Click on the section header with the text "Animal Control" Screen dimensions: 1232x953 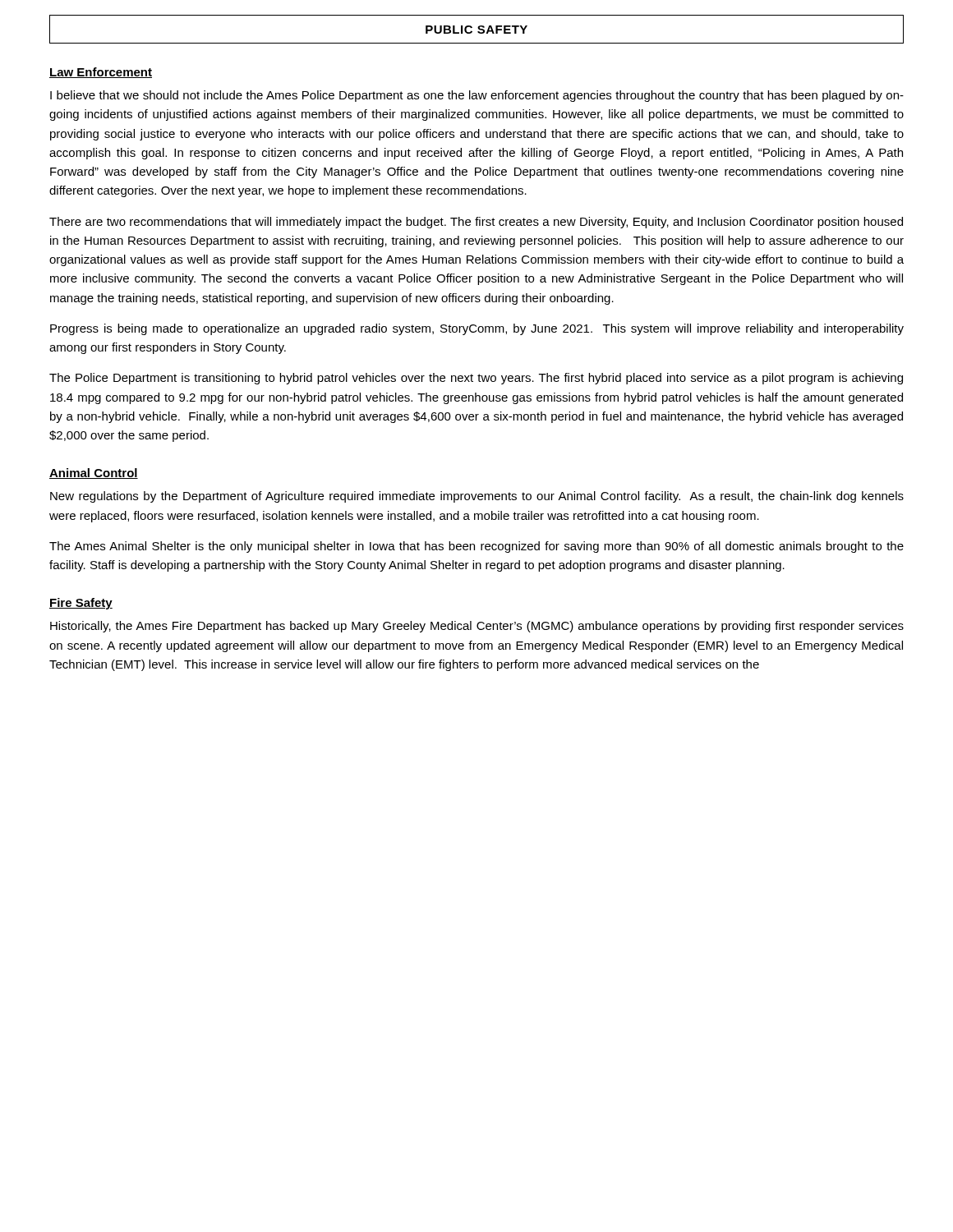(x=93, y=473)
